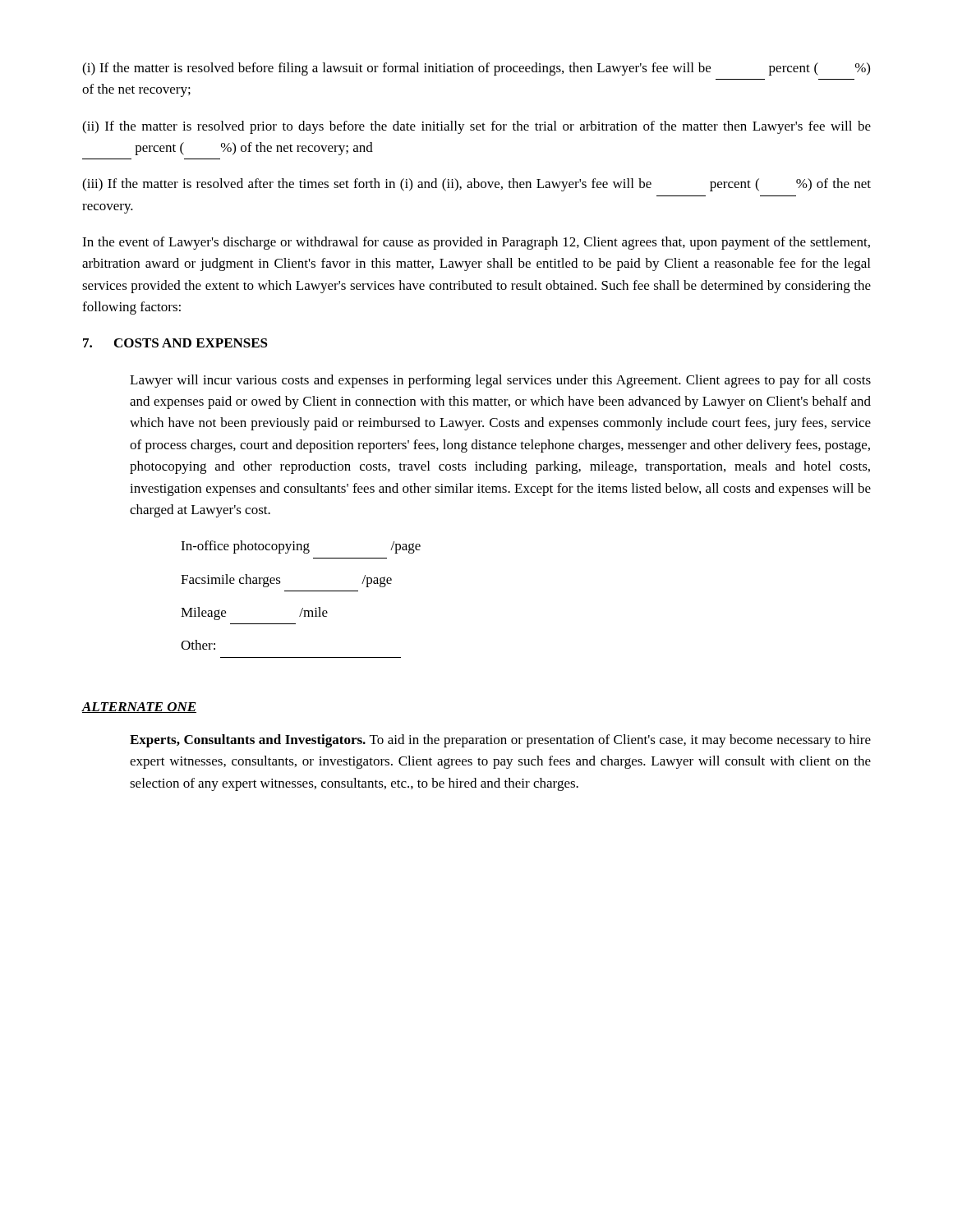Locate the passage starting "Mileage /mile"
This screenshot has width=953, height=1232.
point(254,613)
